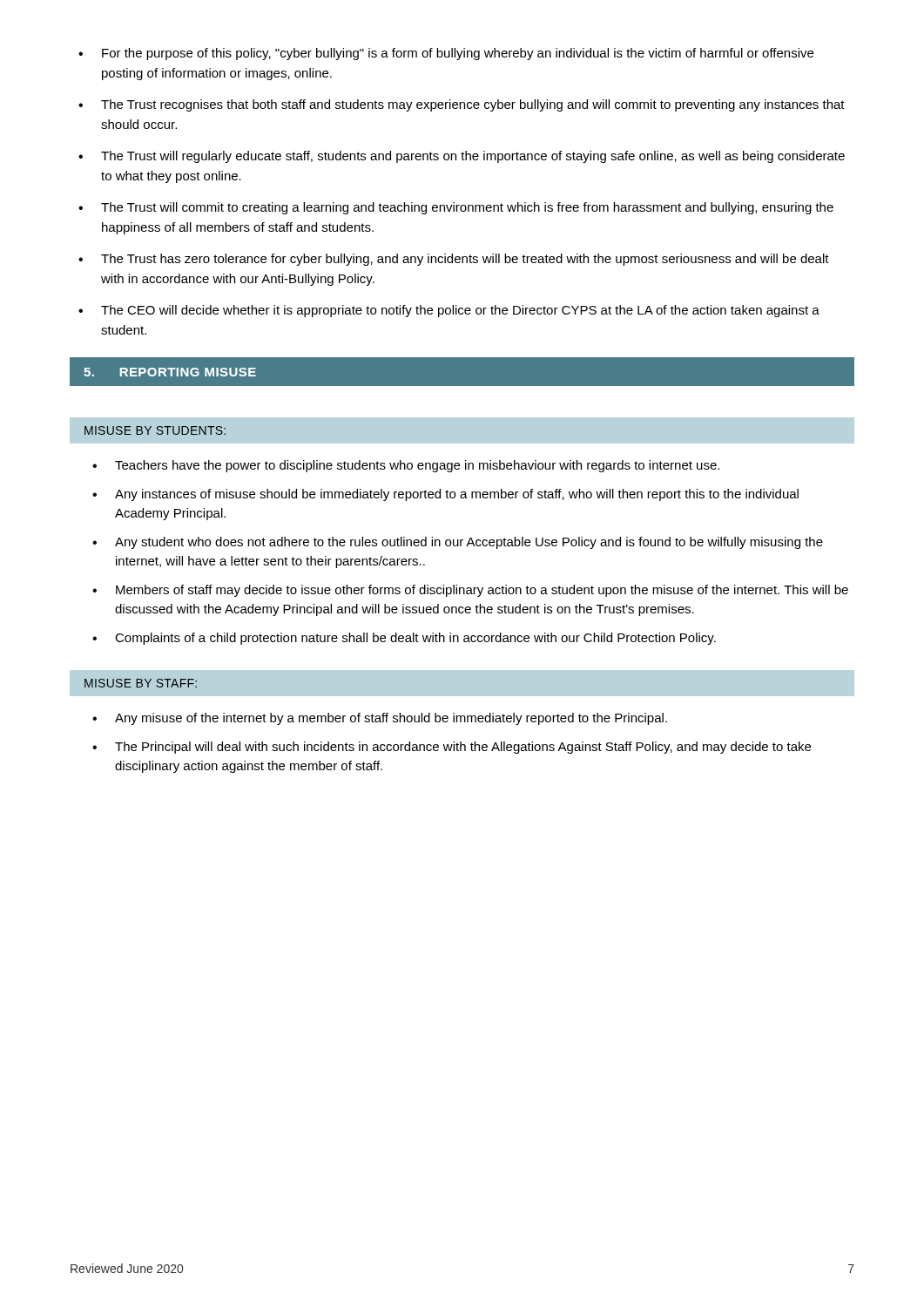Select the passage starting "Any instances of misuse should be immediately reported"
The height and width of the screenshot is (1307, 924).
(x=457, y=503)
